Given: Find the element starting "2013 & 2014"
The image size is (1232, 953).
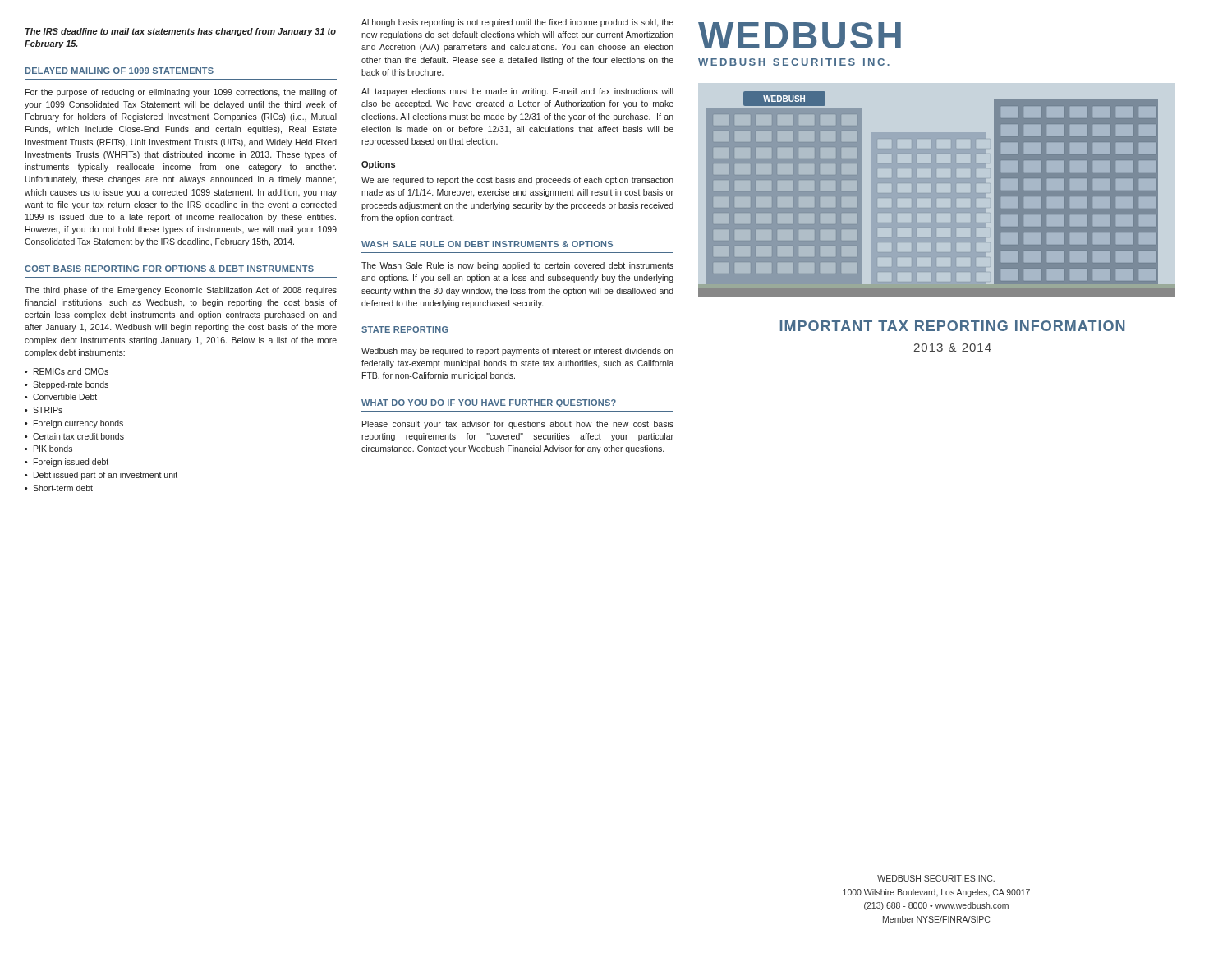Looking at the screenshot, I should coord(953,347).
